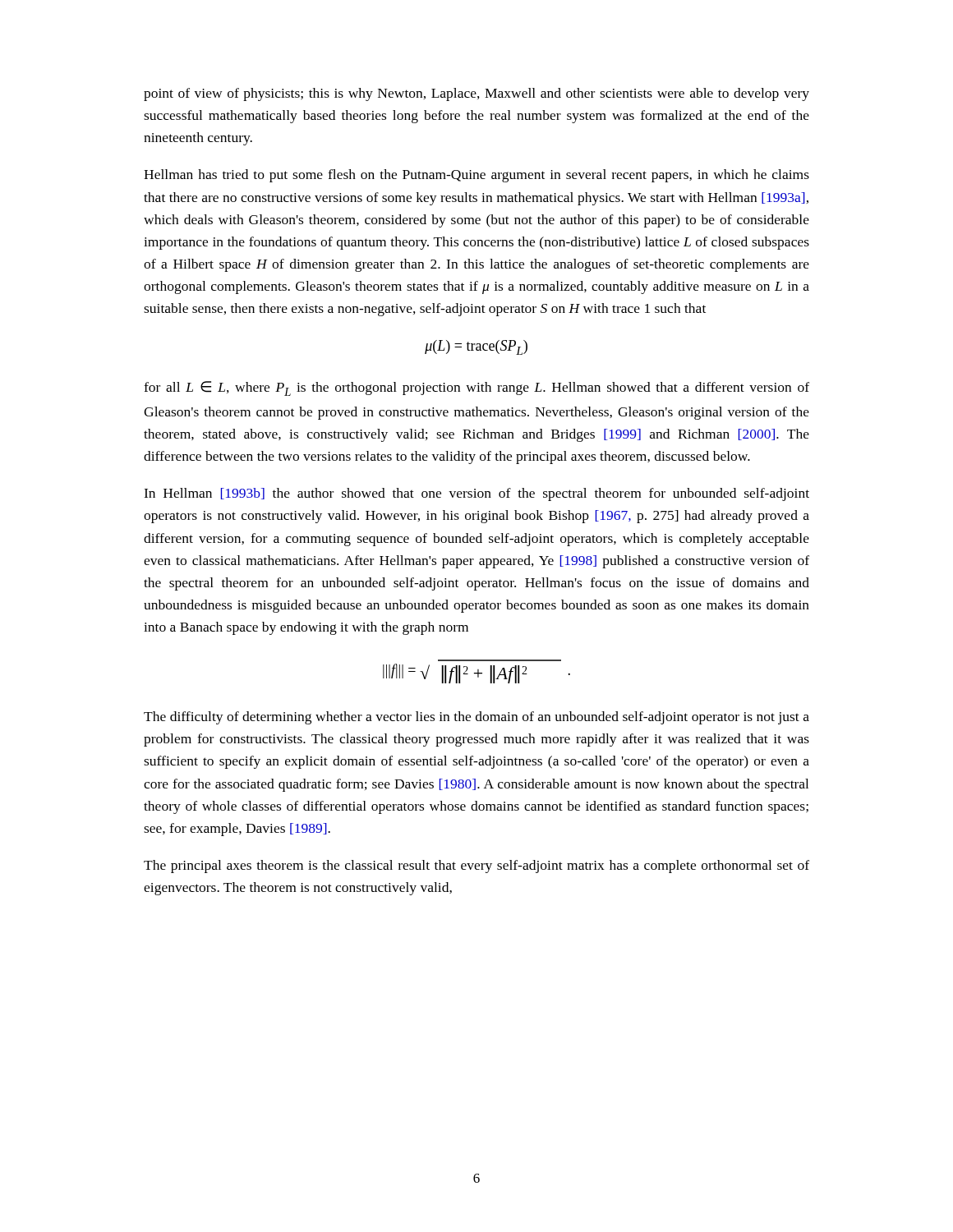Navigate to the element starting "|||f||| = √ ‖f‖2 + ‖Af‖2 ."
The width and height of the screenshot is (953, 1232).
click(x=476, y=672)
